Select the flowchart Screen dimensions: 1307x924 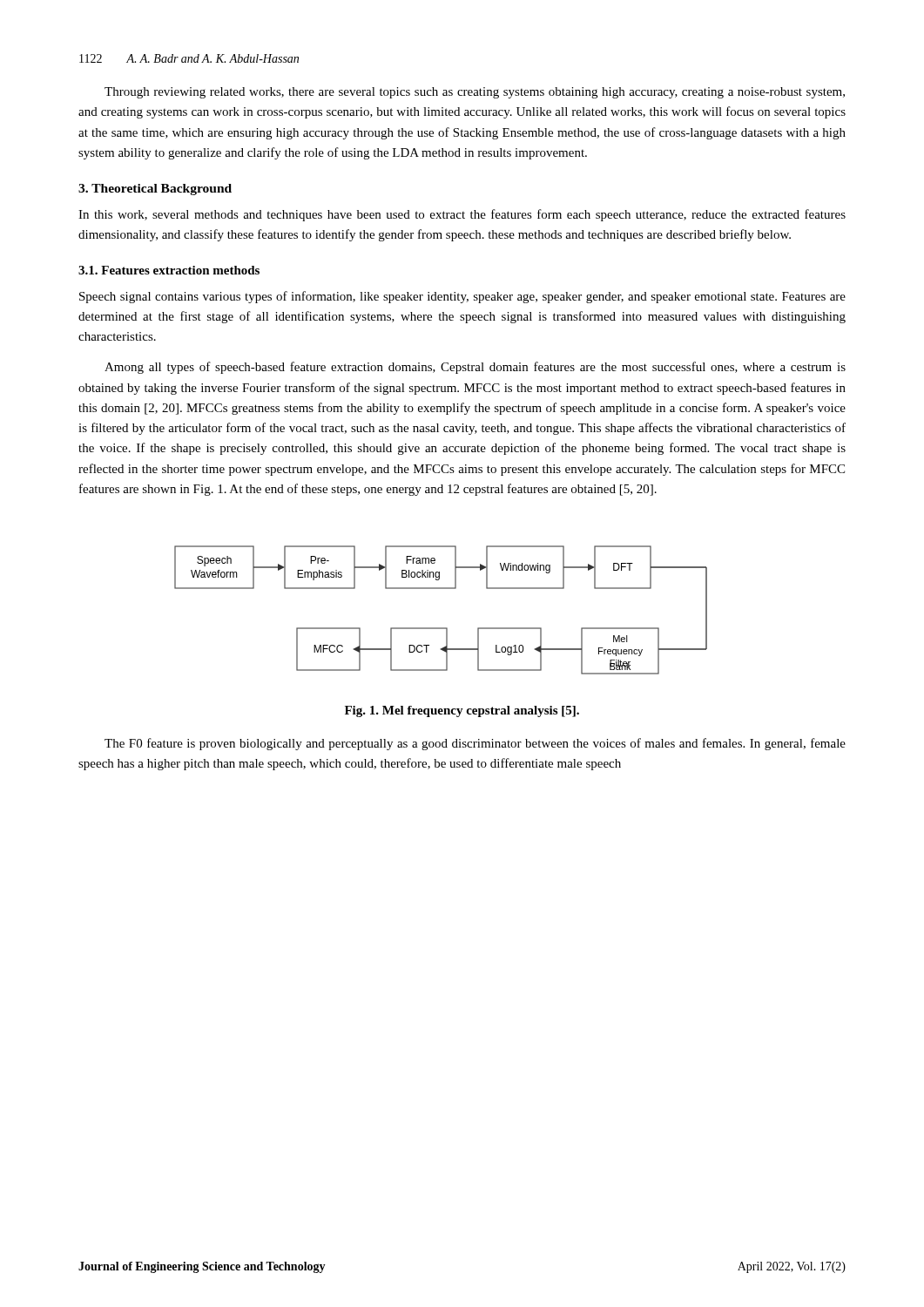(x=462, y=607)
